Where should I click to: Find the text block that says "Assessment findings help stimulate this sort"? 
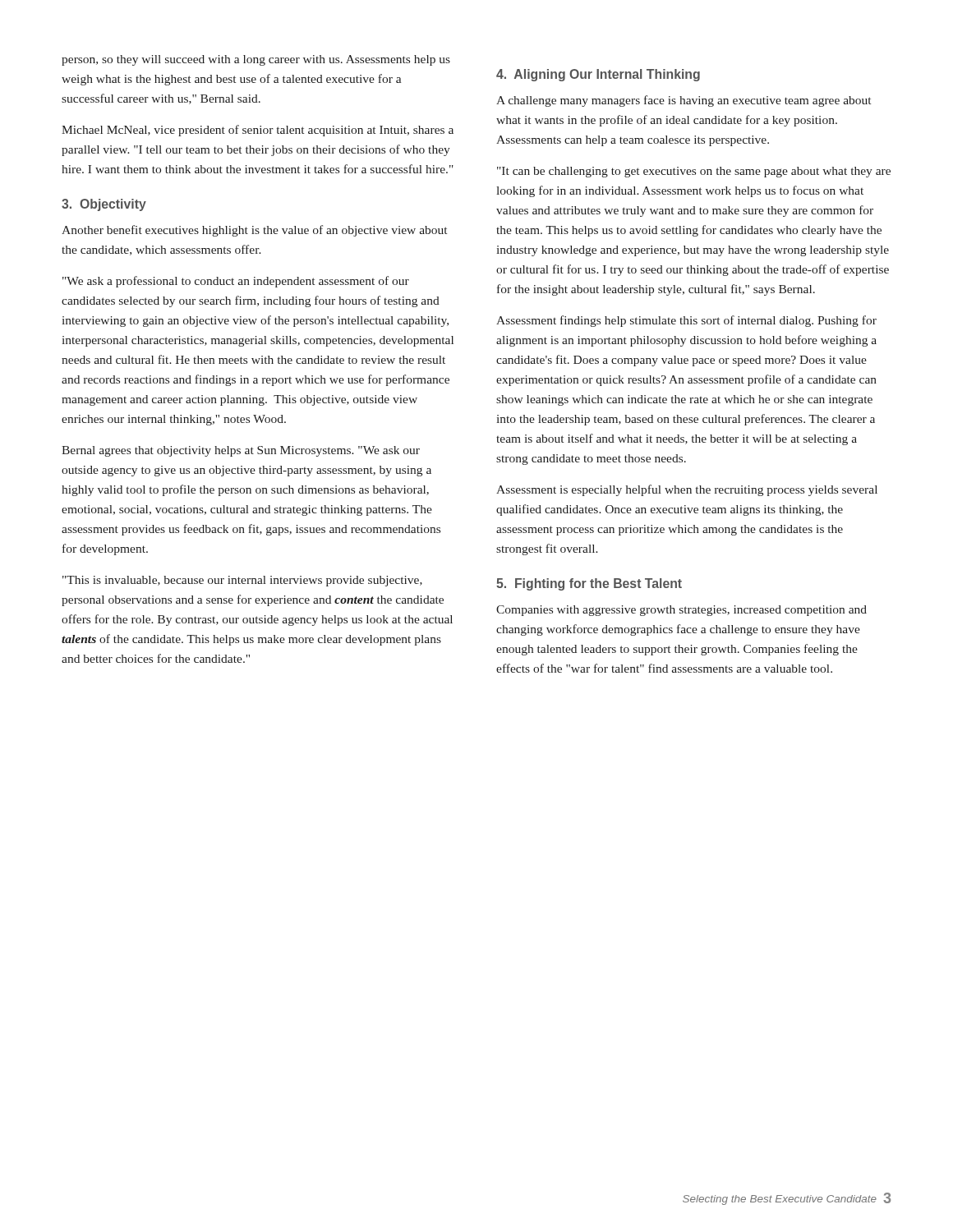pyautogui.click(x=686, y=389)
